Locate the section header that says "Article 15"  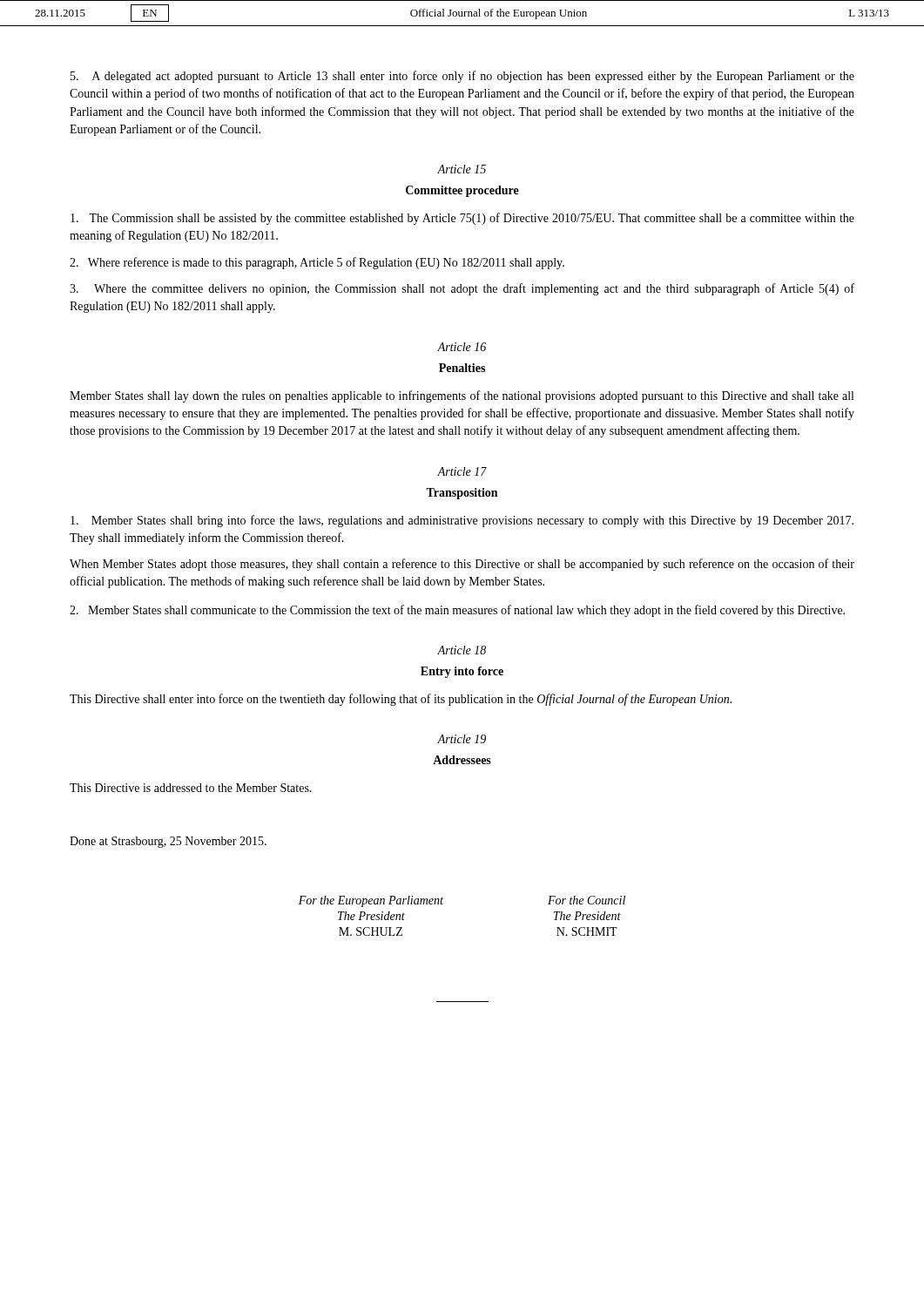(x=462, y=170)
